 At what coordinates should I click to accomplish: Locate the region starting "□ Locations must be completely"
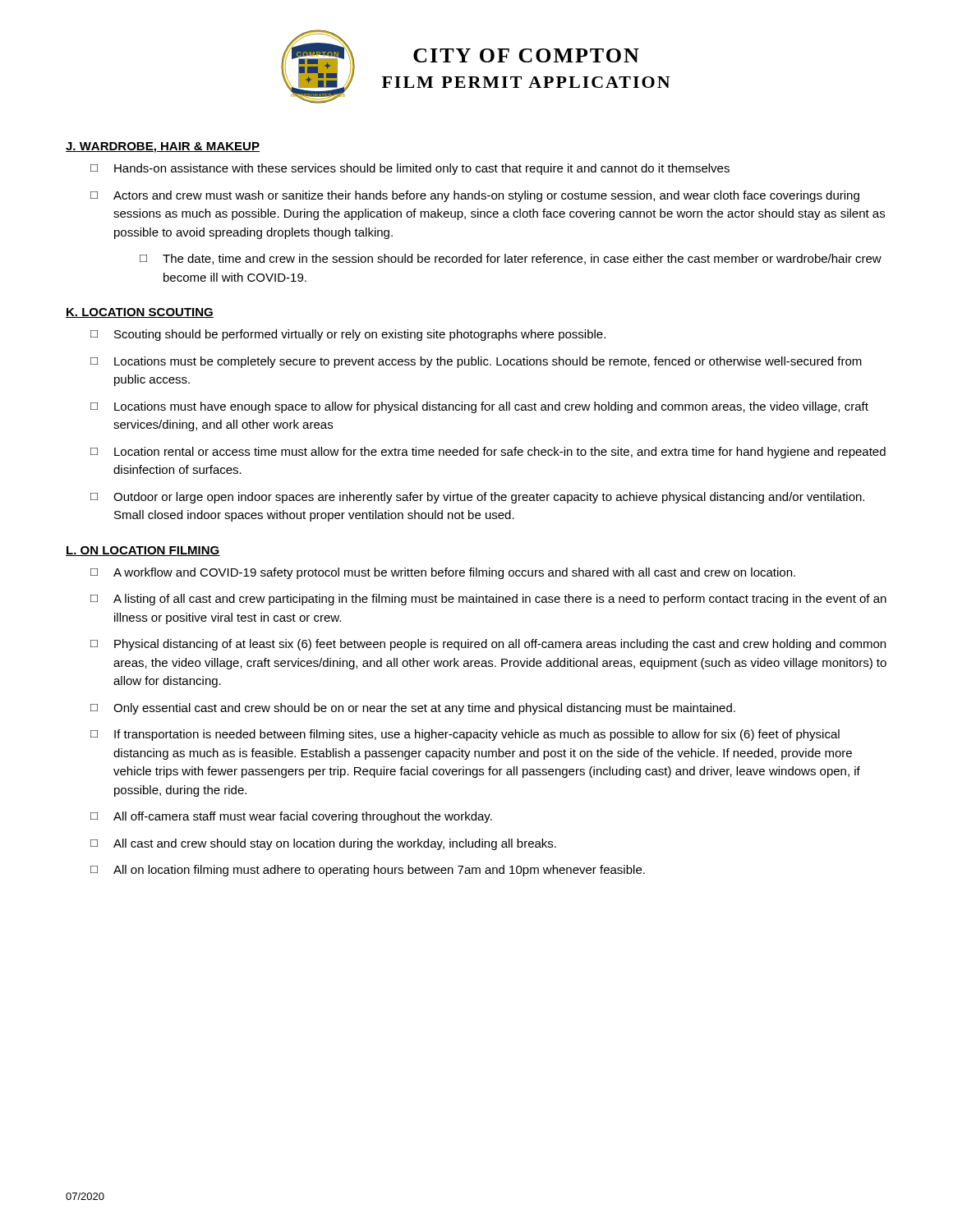pyautogui.click(x=489, y=370)
